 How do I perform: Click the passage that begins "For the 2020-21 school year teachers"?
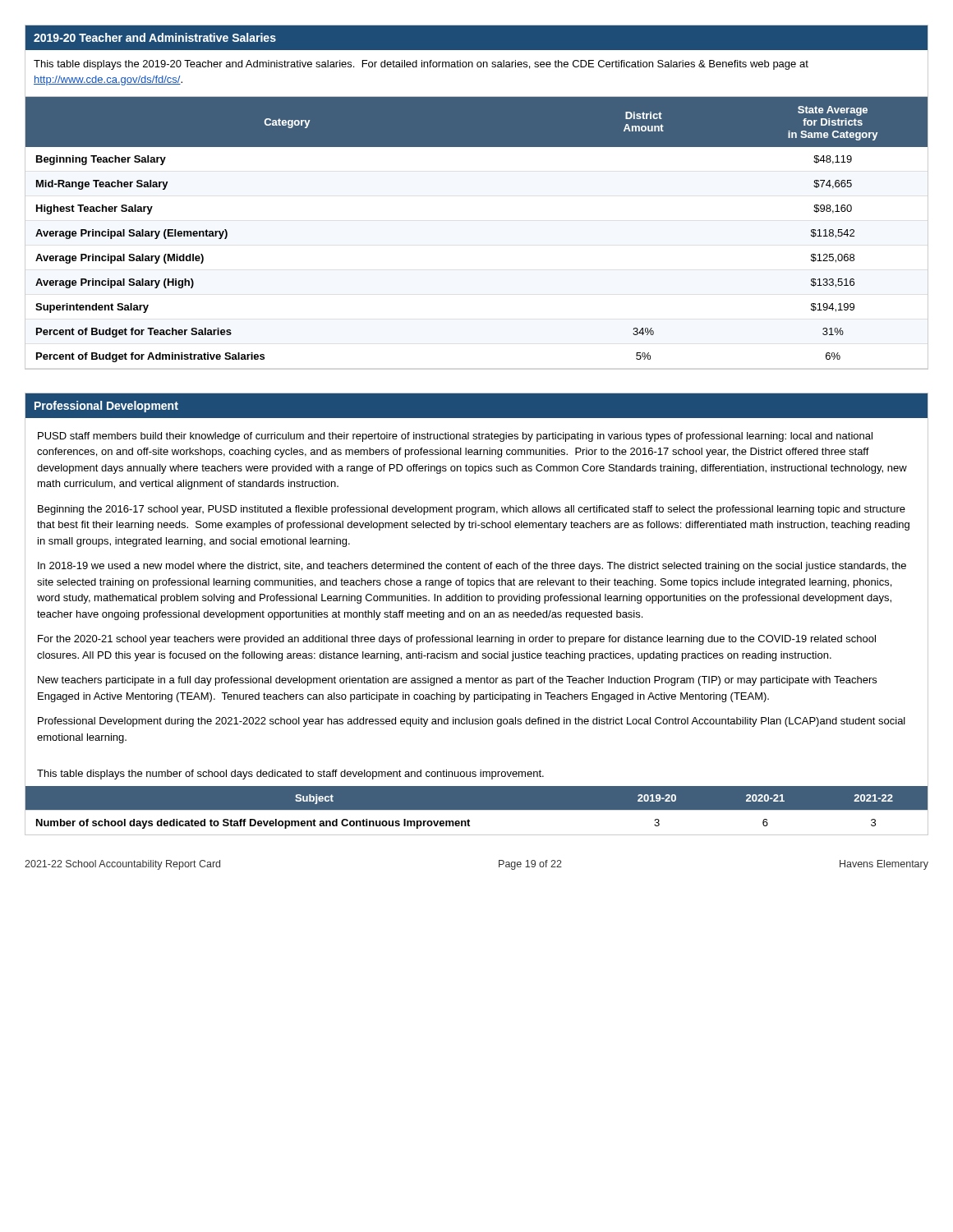pos(476,647)
